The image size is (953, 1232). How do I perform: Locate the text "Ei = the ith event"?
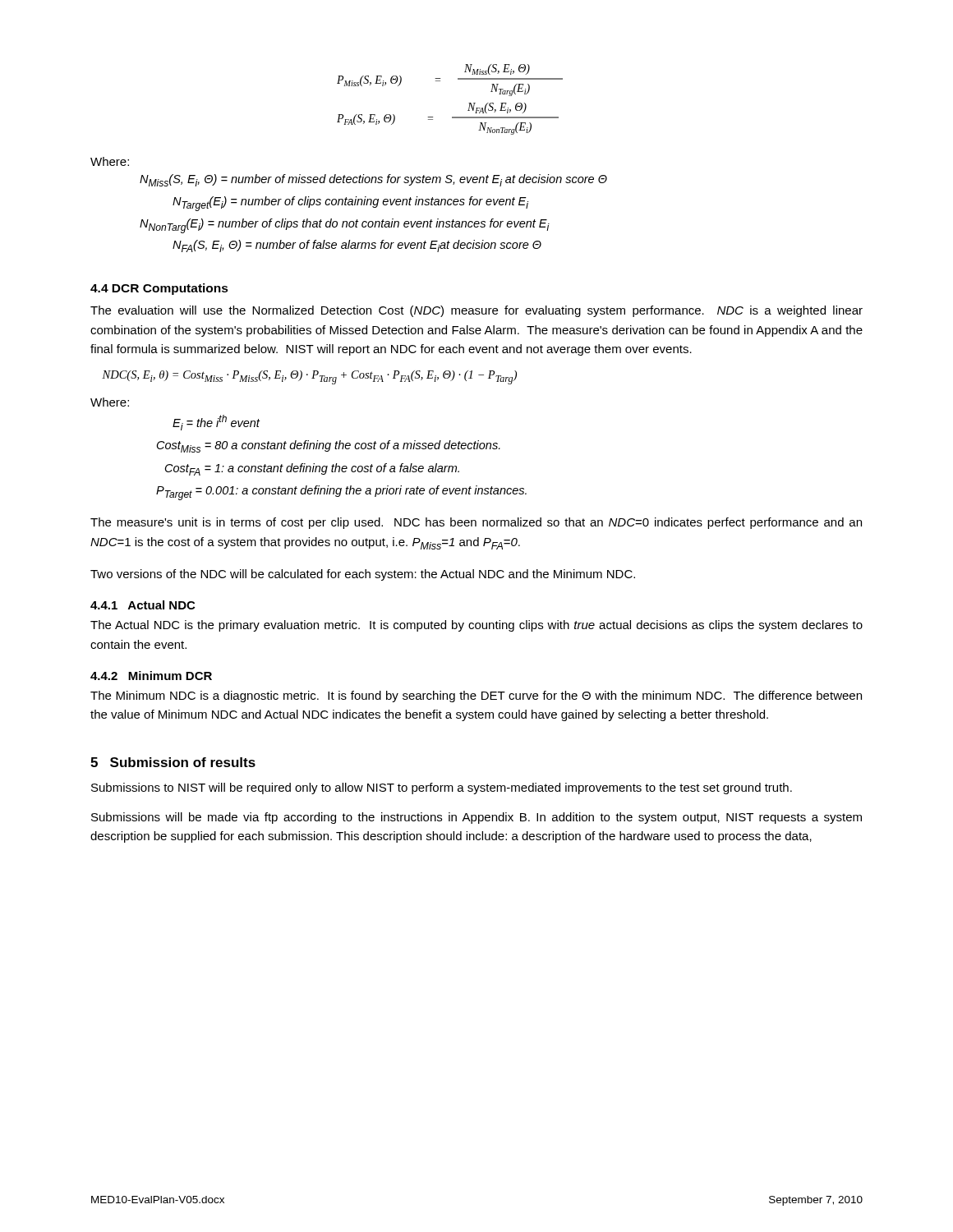click(x=216, y=423)
